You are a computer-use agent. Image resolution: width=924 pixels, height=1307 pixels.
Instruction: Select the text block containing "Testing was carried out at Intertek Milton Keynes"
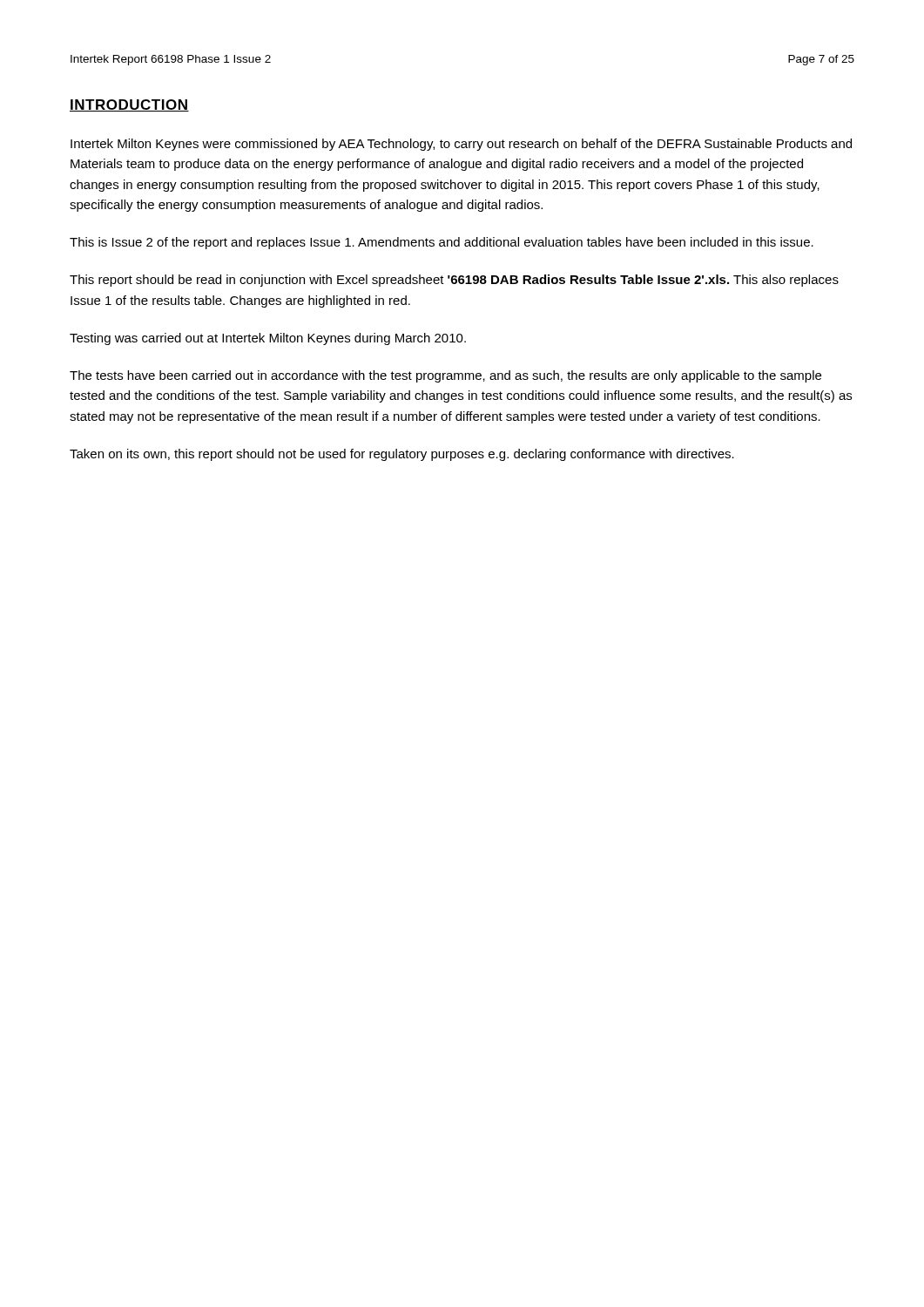(x=268, y=337)
